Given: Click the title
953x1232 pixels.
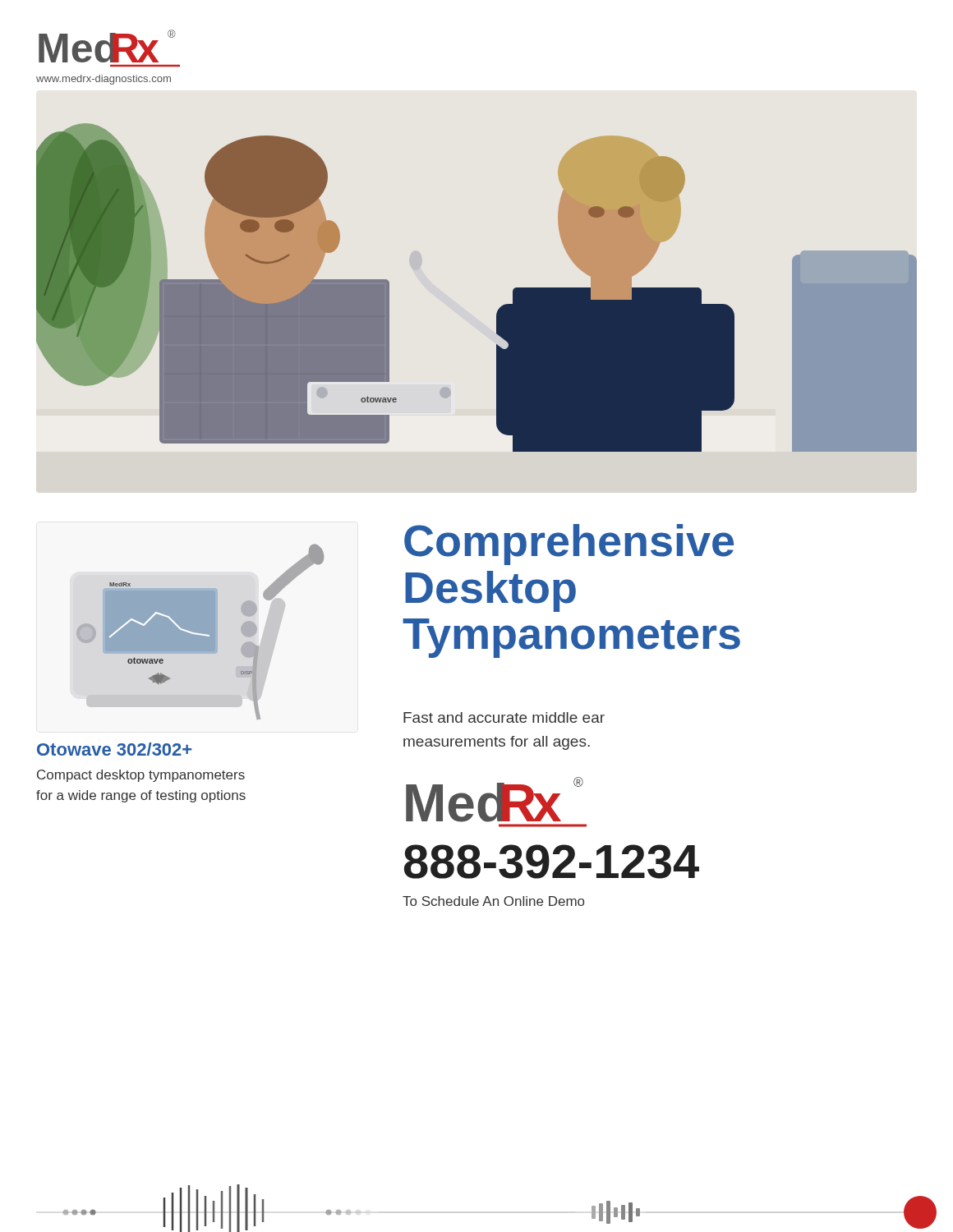Looking at the screenshot, I should point(572,587).
